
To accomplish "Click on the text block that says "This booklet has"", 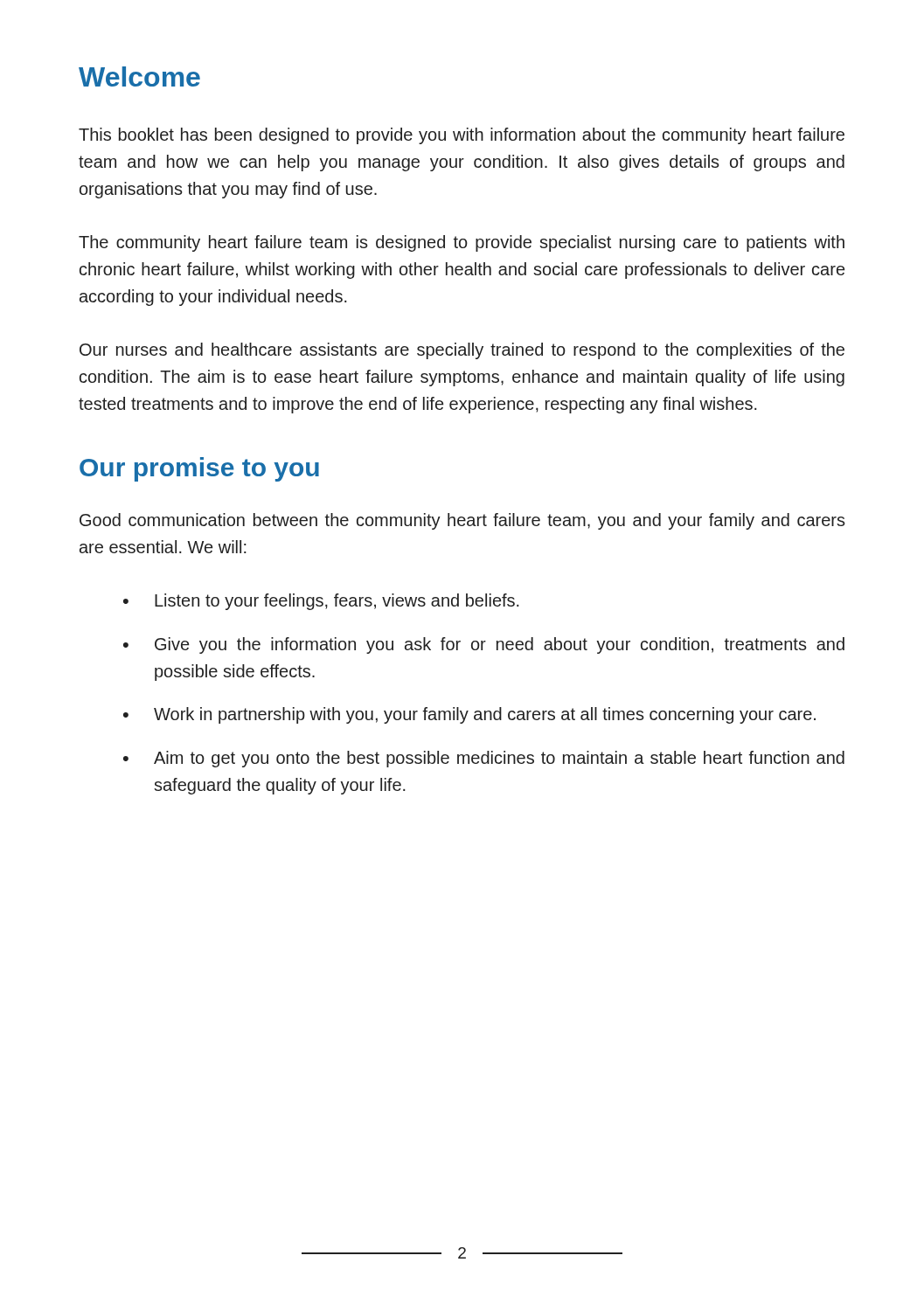I will (x=462, y=162).
